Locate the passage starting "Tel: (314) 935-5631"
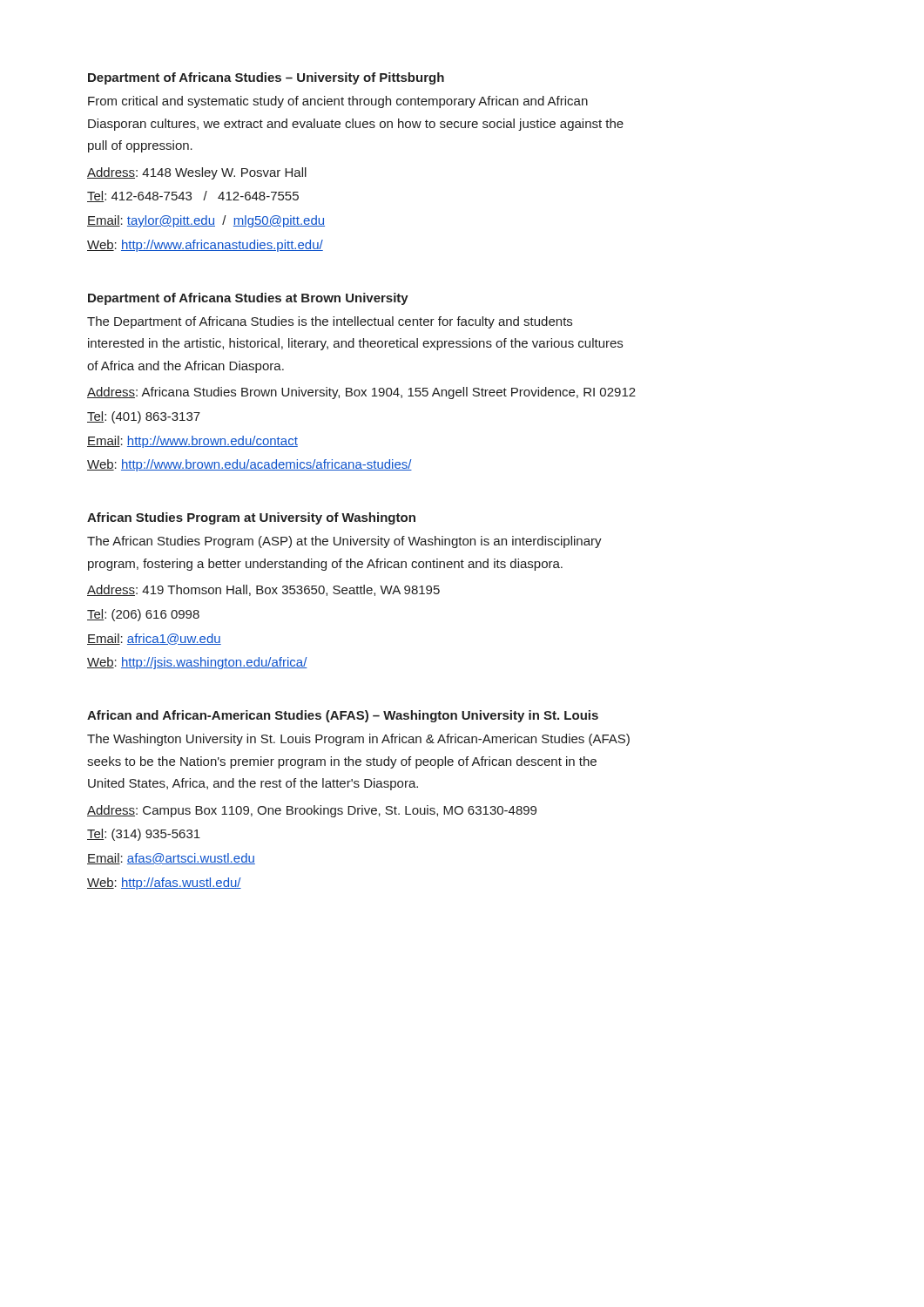Screen dimensions: 1307x924 (144, 834)
